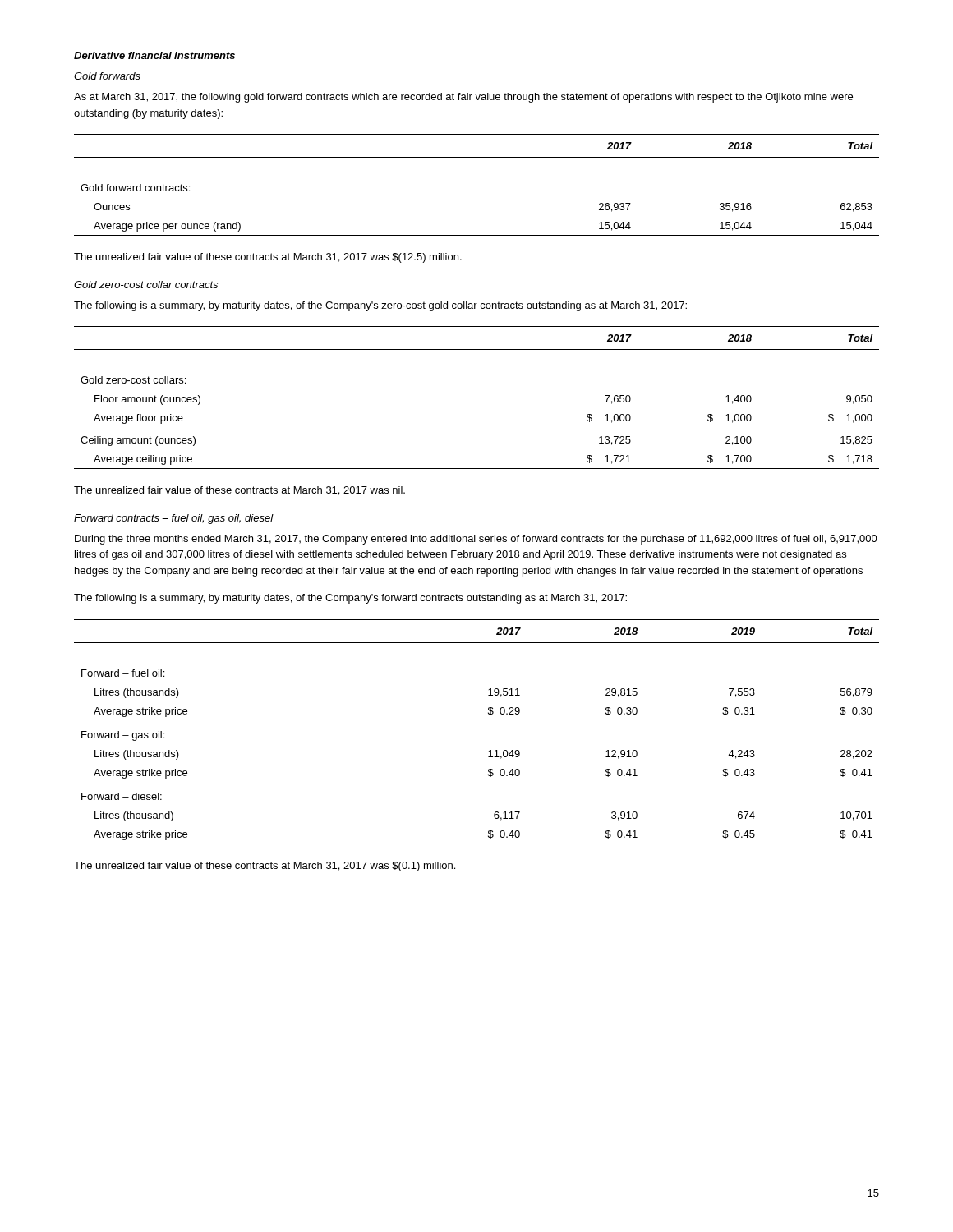Click on the text block with the text "As at March 31, 2017, the following gold"
The width and height of the screenshot is (953, 1232).
click(464, 104)
